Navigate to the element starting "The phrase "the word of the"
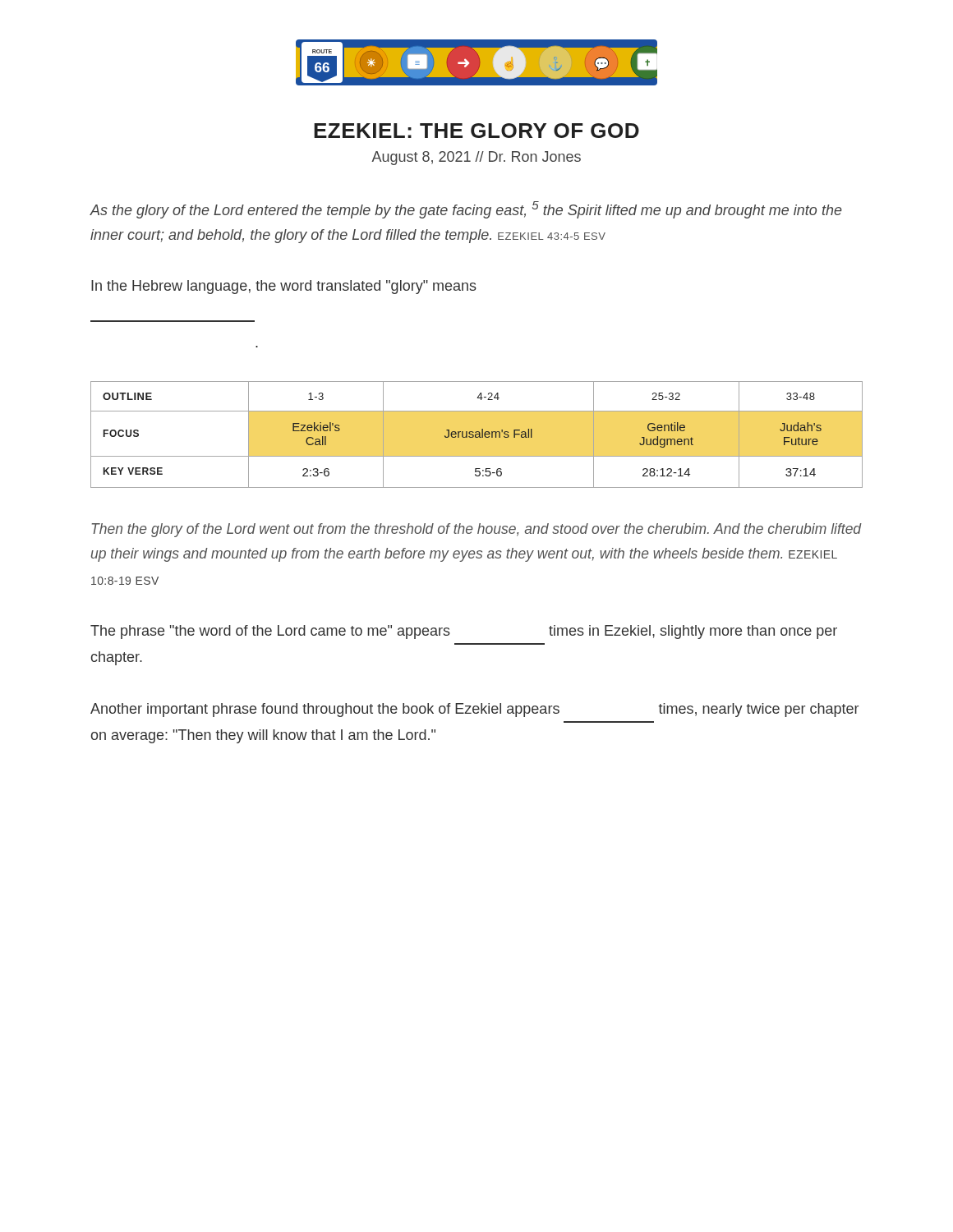Screen dimensions: 1232x953 pos(464,641)
